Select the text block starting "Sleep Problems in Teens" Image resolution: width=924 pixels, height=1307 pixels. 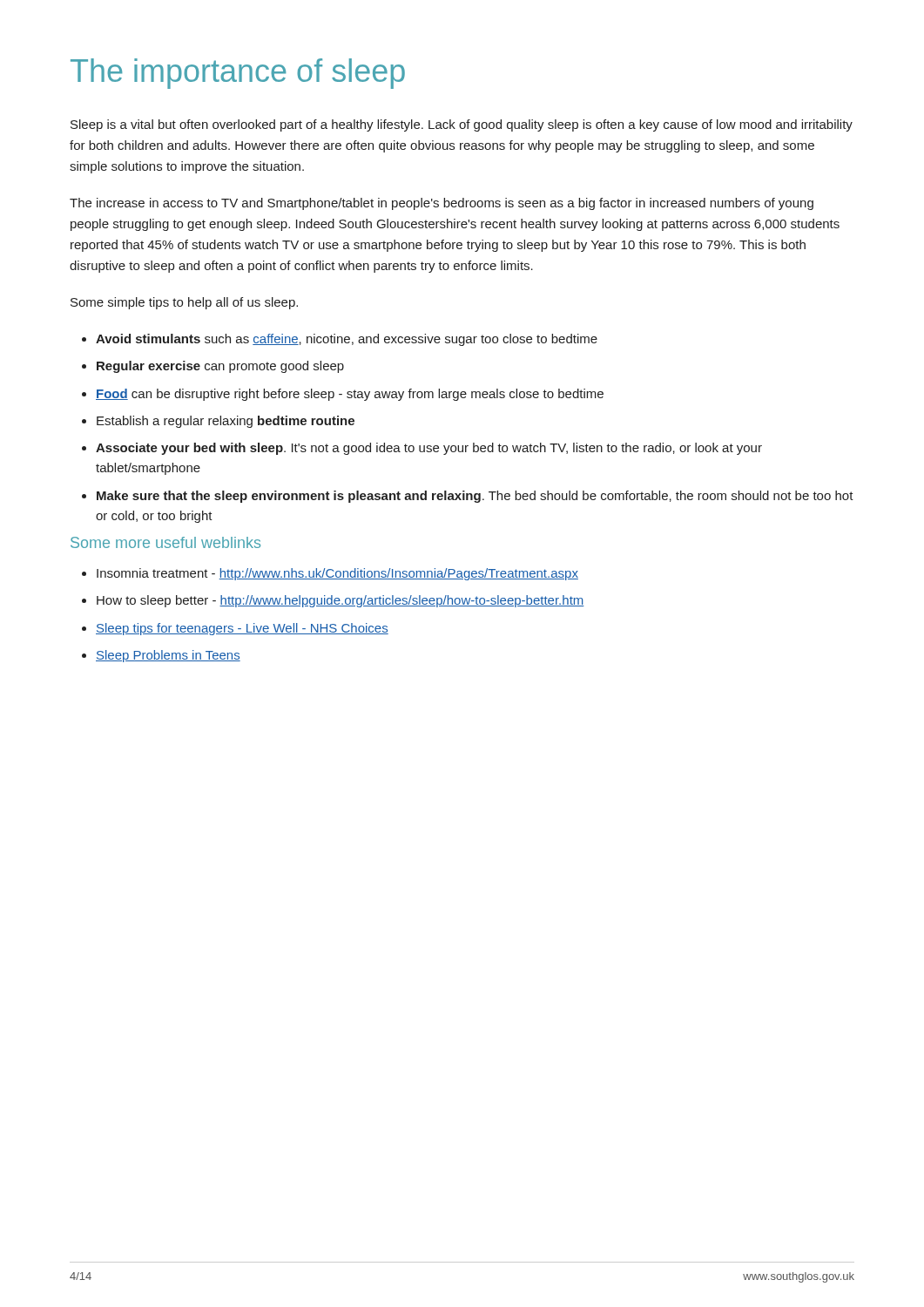coord(168,656)
